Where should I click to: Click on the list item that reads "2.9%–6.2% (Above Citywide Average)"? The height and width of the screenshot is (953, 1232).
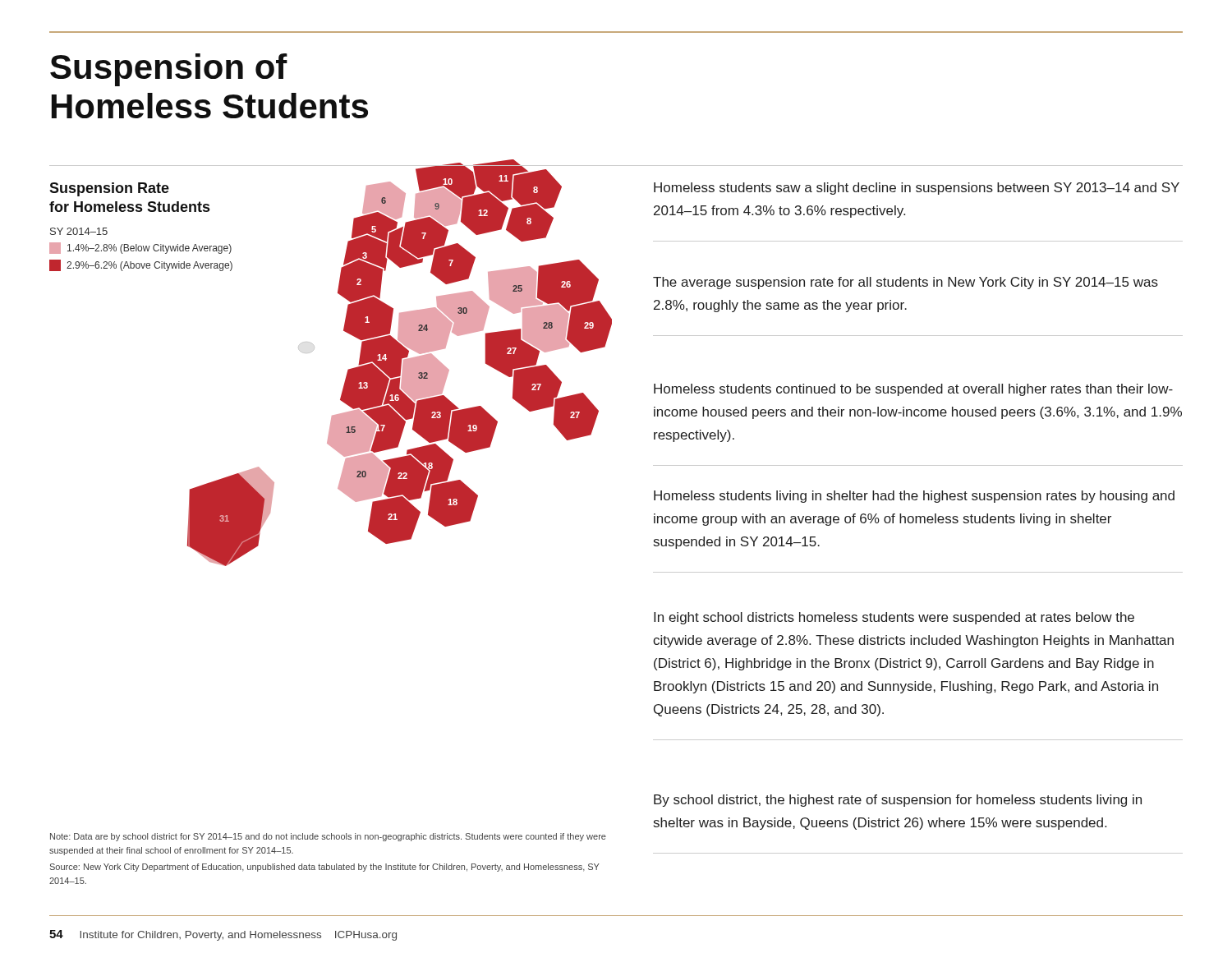click(141, 265)
